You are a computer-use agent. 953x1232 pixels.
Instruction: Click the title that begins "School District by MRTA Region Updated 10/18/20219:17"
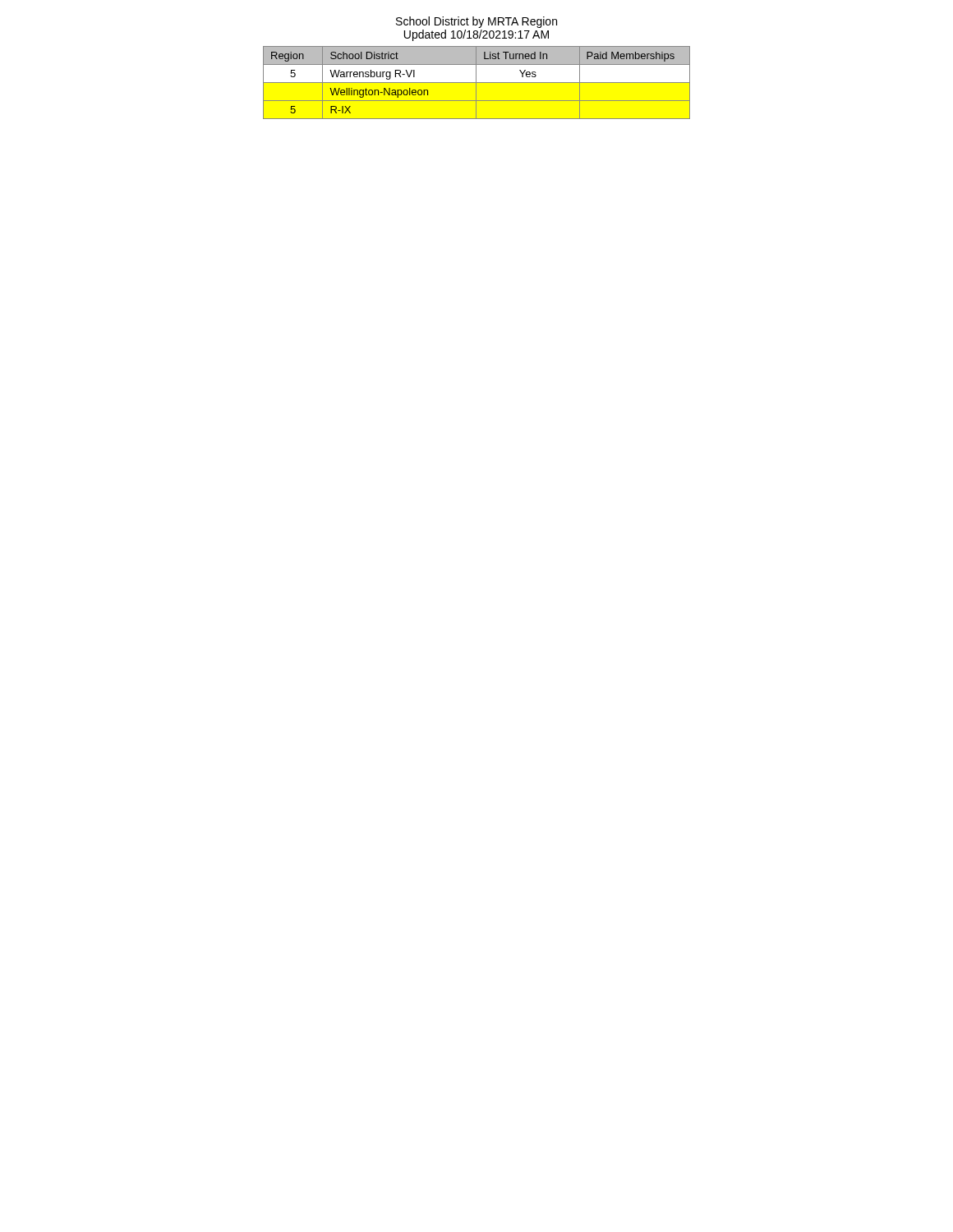tap(476, 28)
